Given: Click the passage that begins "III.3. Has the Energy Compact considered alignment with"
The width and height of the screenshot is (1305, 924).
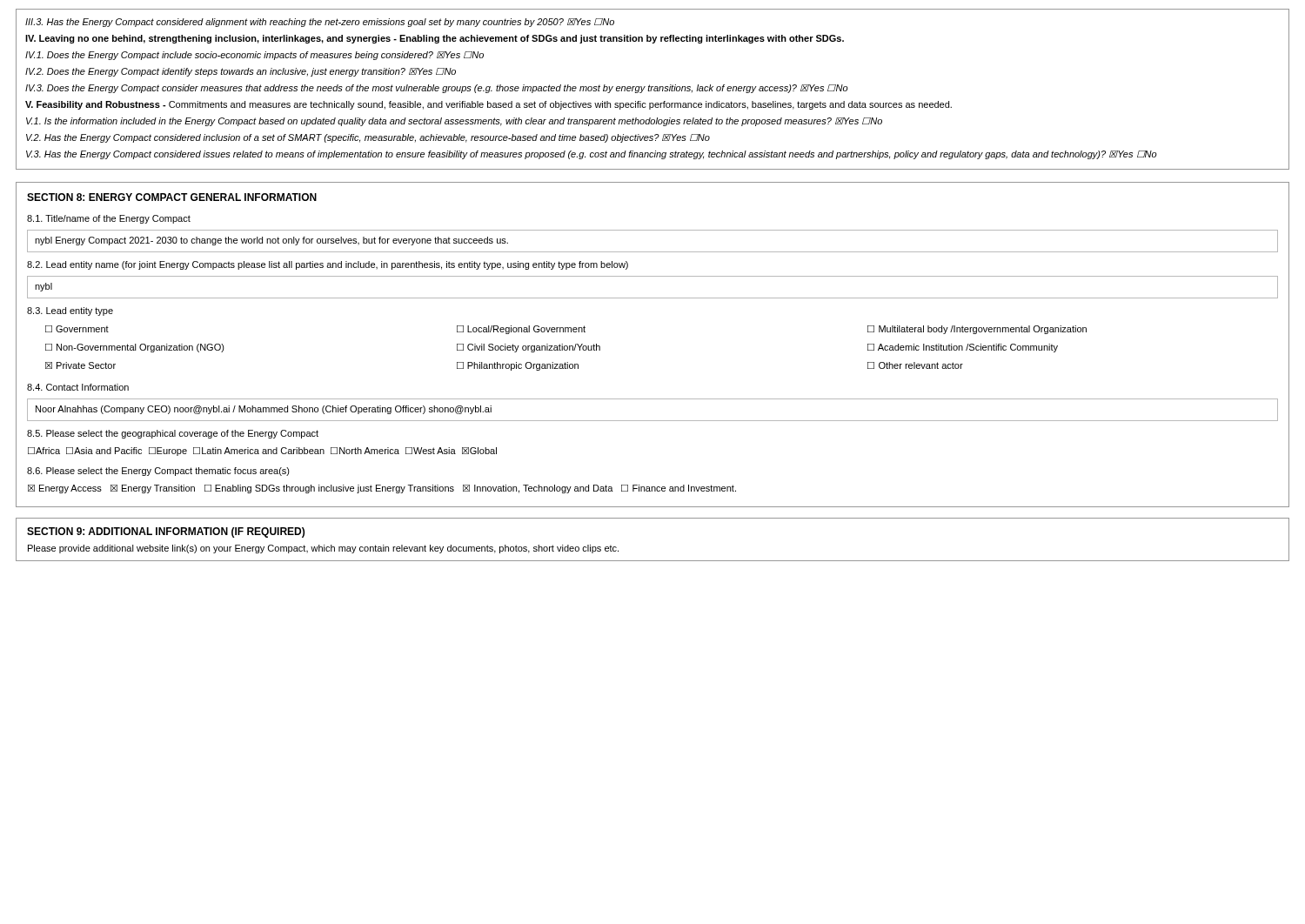Looking at the screenshot, I should click(x=652, y=88).
